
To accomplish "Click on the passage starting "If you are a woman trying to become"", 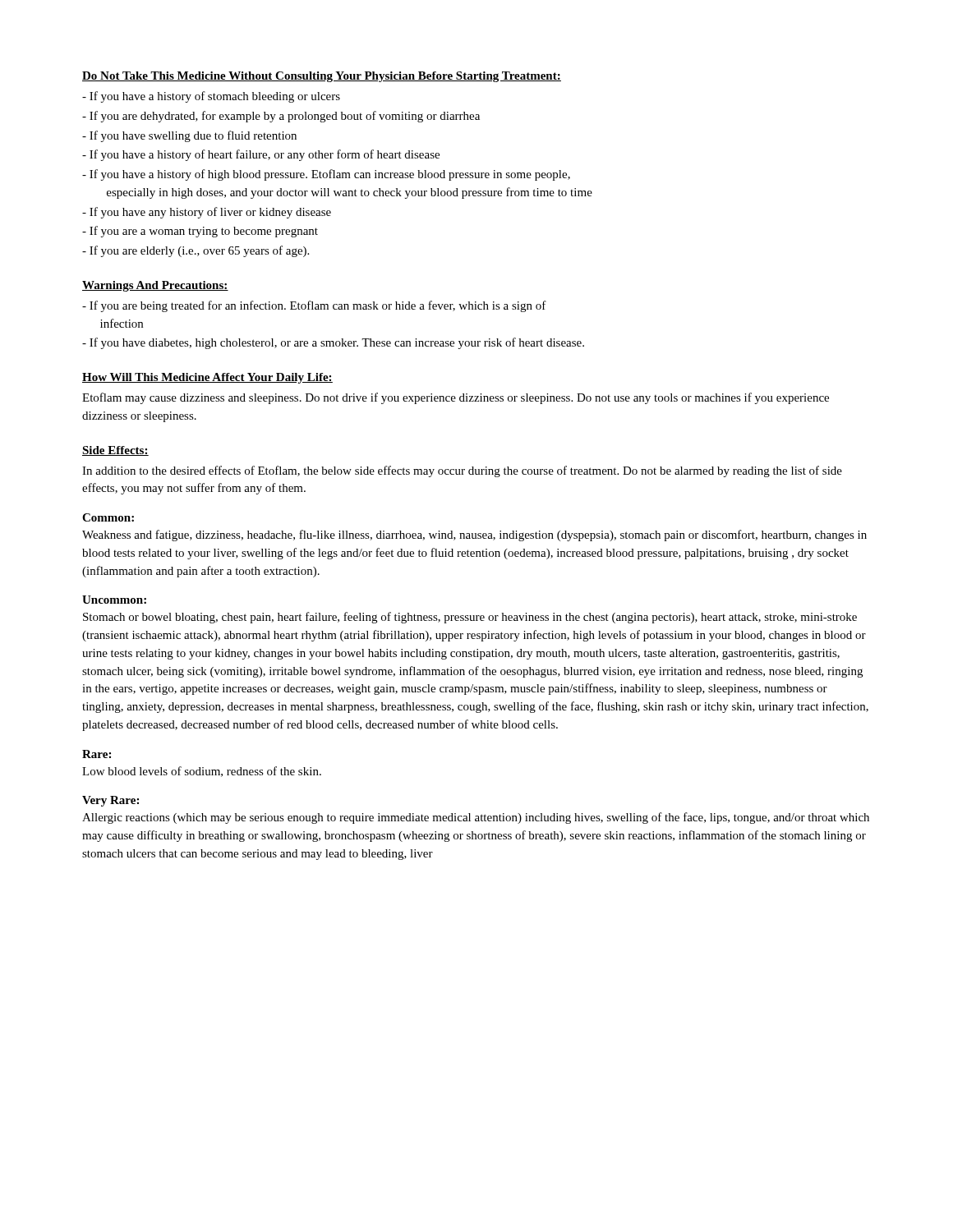I will click(x=200, y=231).
